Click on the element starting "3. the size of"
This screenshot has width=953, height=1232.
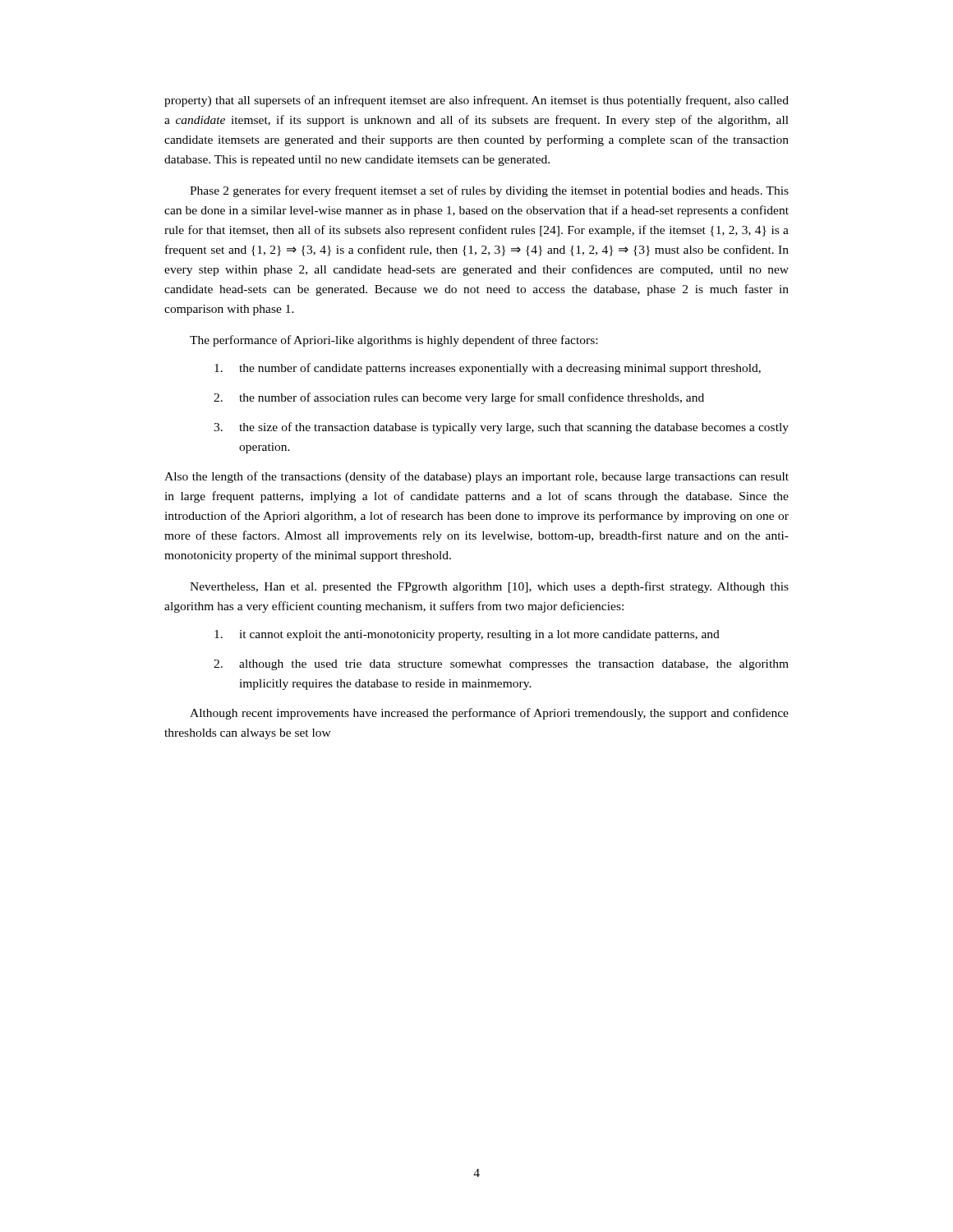501,437
